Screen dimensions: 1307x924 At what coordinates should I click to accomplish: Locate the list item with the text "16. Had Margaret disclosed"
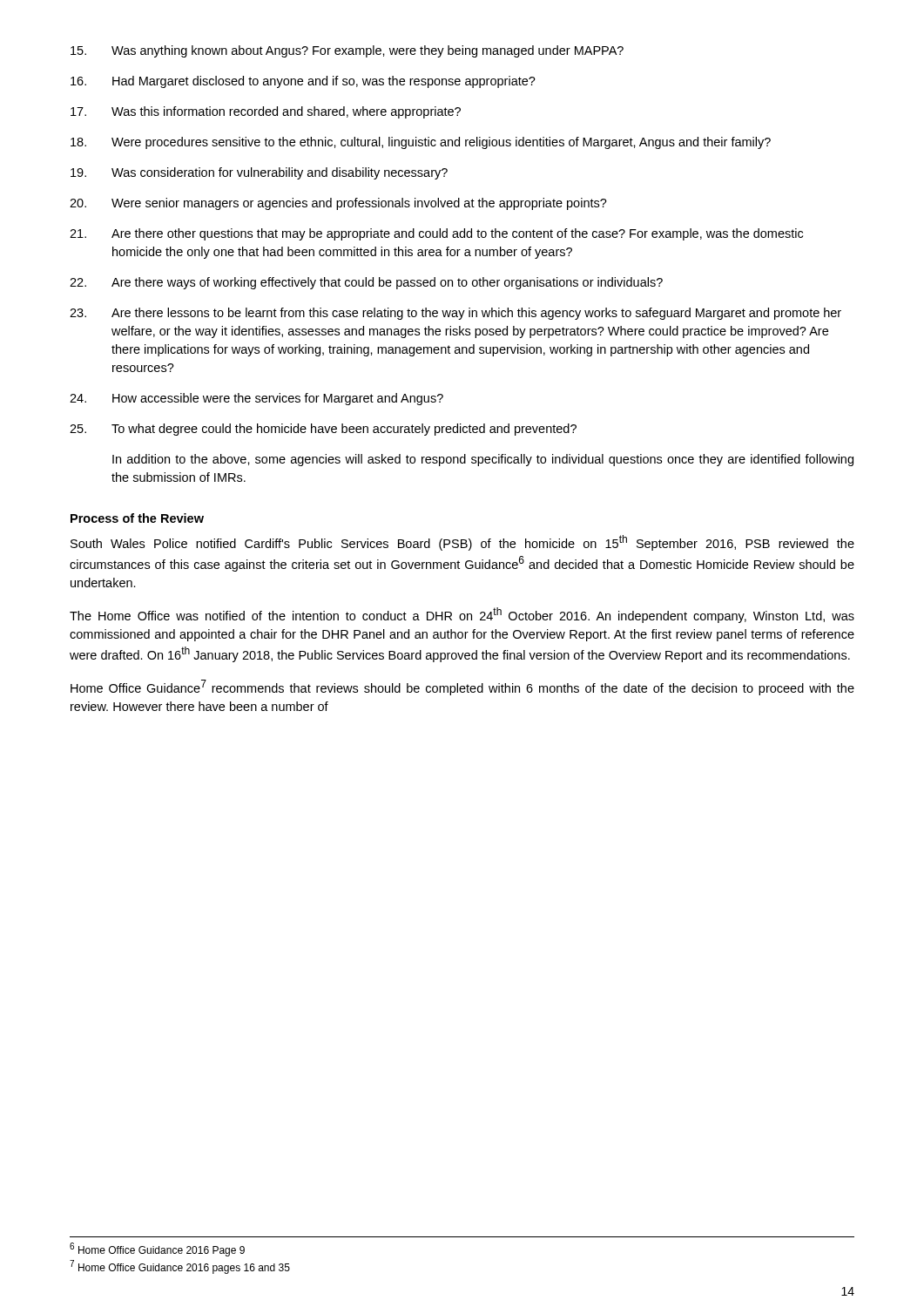click(462, 81)
